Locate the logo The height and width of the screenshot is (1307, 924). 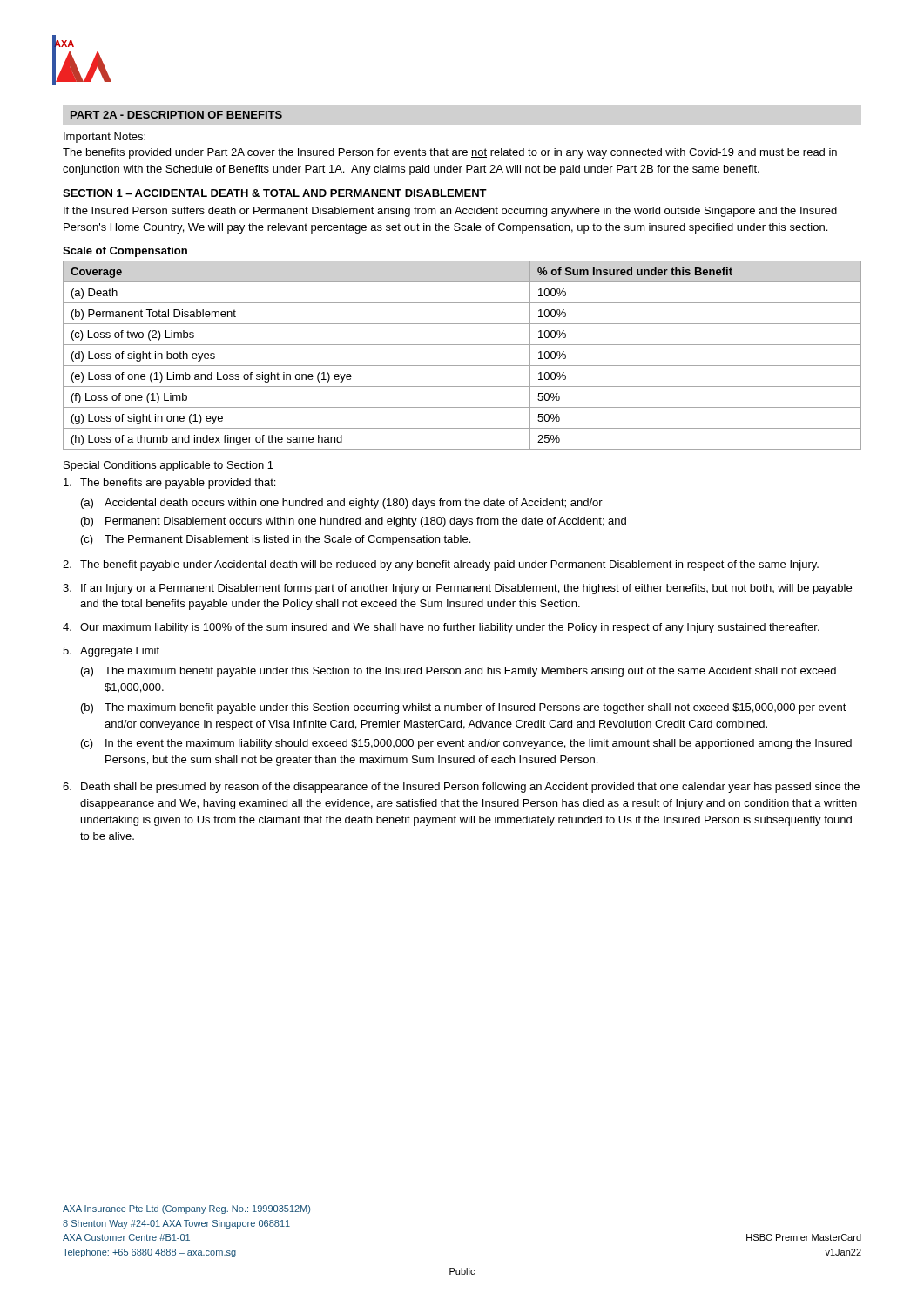(87, 61)
